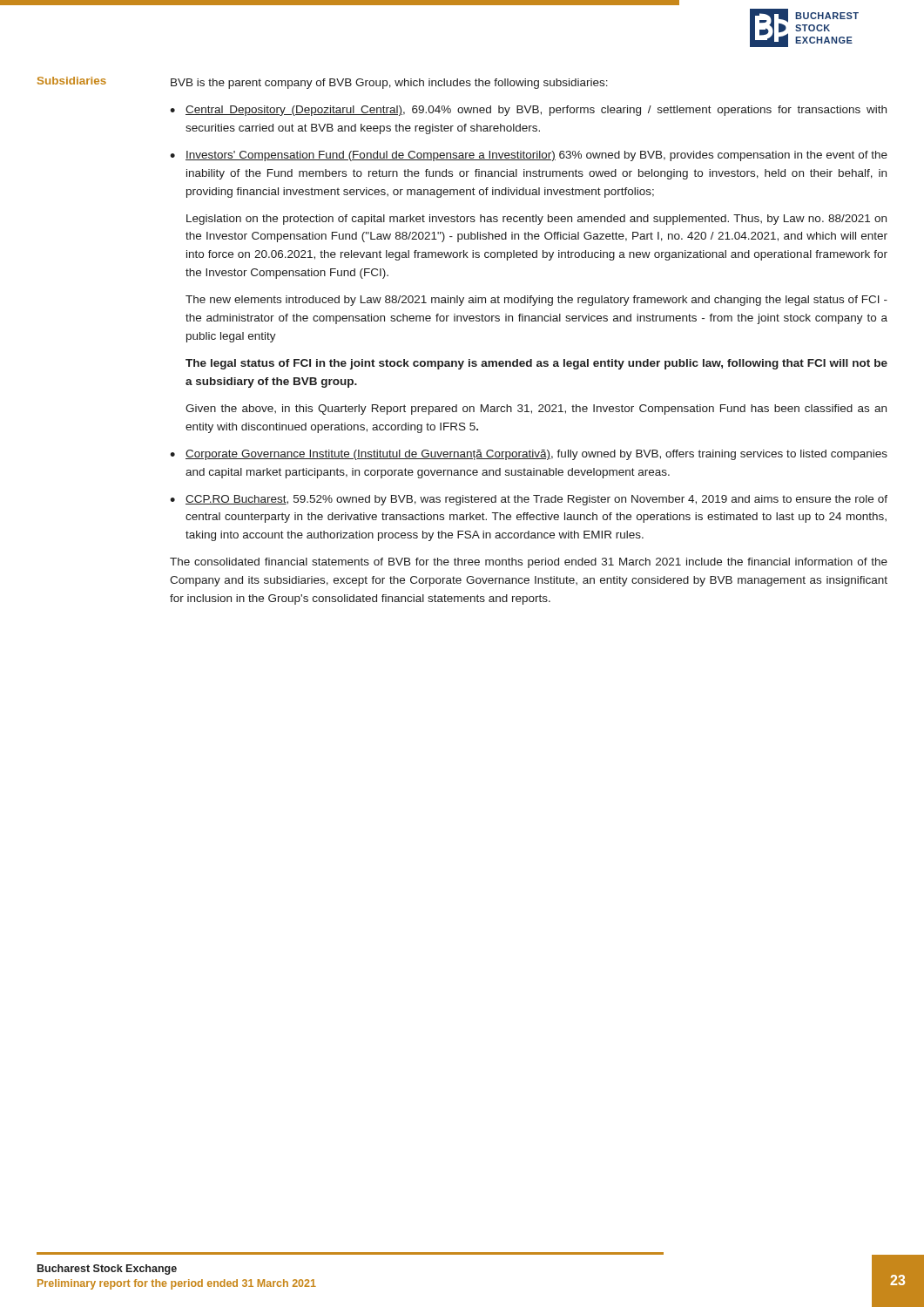
Task: Where is the passage that starts "• Investors' Compensation Fund (Fondul de Compensare"?
Action: (x=529, y=174)
